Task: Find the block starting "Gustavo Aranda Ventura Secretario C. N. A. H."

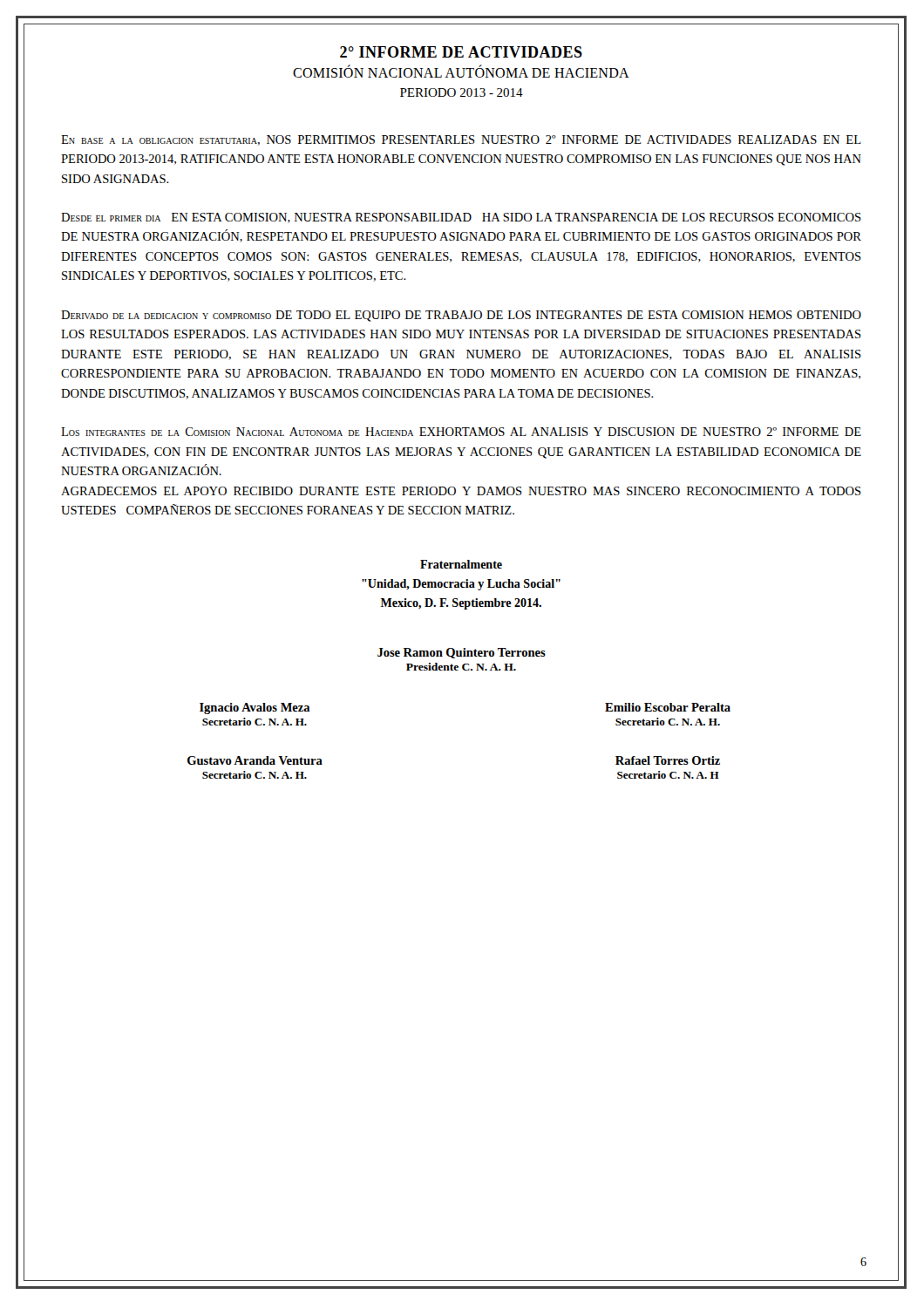Action: [x=254, y=768]
